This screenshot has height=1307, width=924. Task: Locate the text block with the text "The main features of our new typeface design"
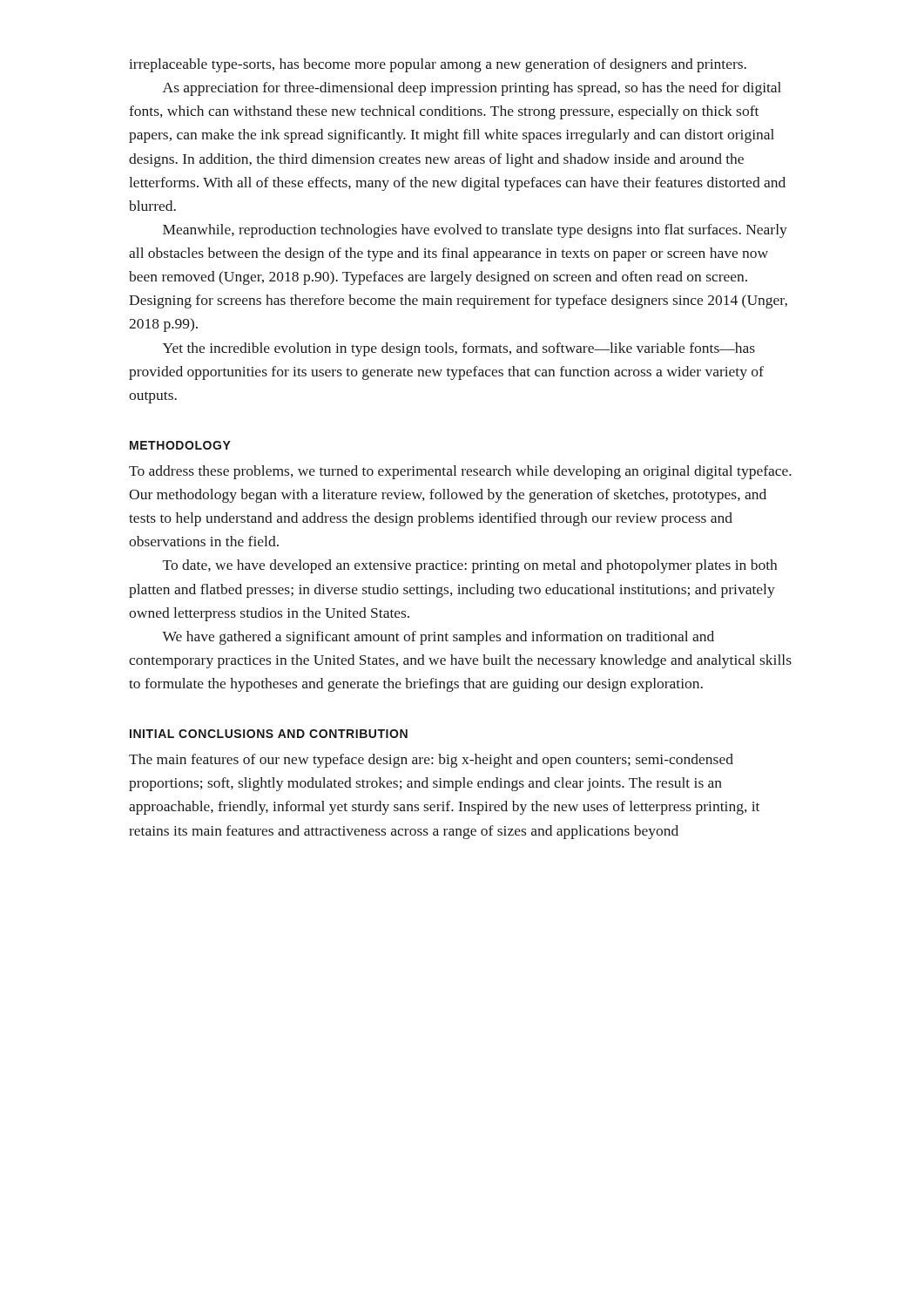click(462, 795)
